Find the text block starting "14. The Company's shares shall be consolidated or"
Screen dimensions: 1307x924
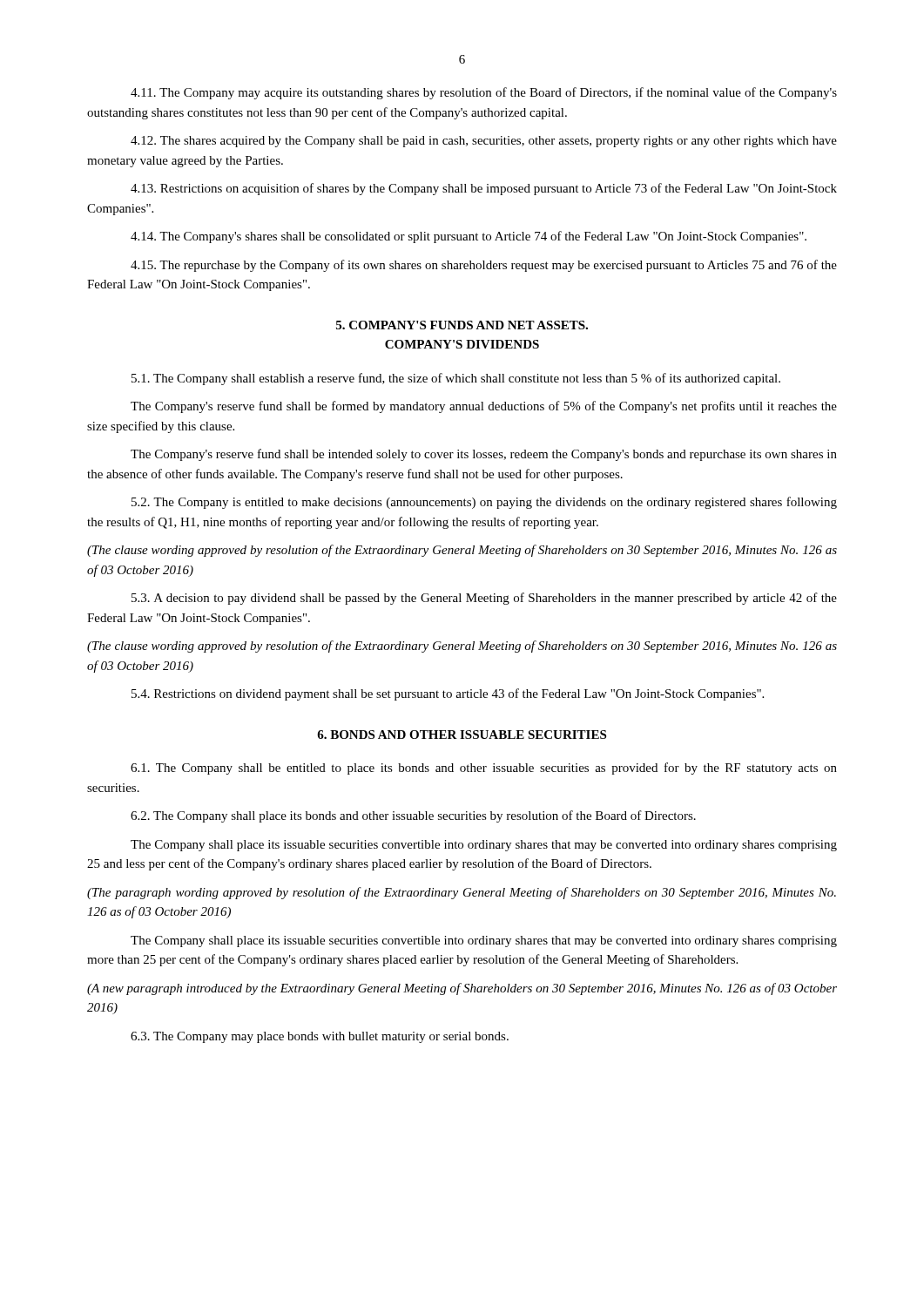coord(462,236)
